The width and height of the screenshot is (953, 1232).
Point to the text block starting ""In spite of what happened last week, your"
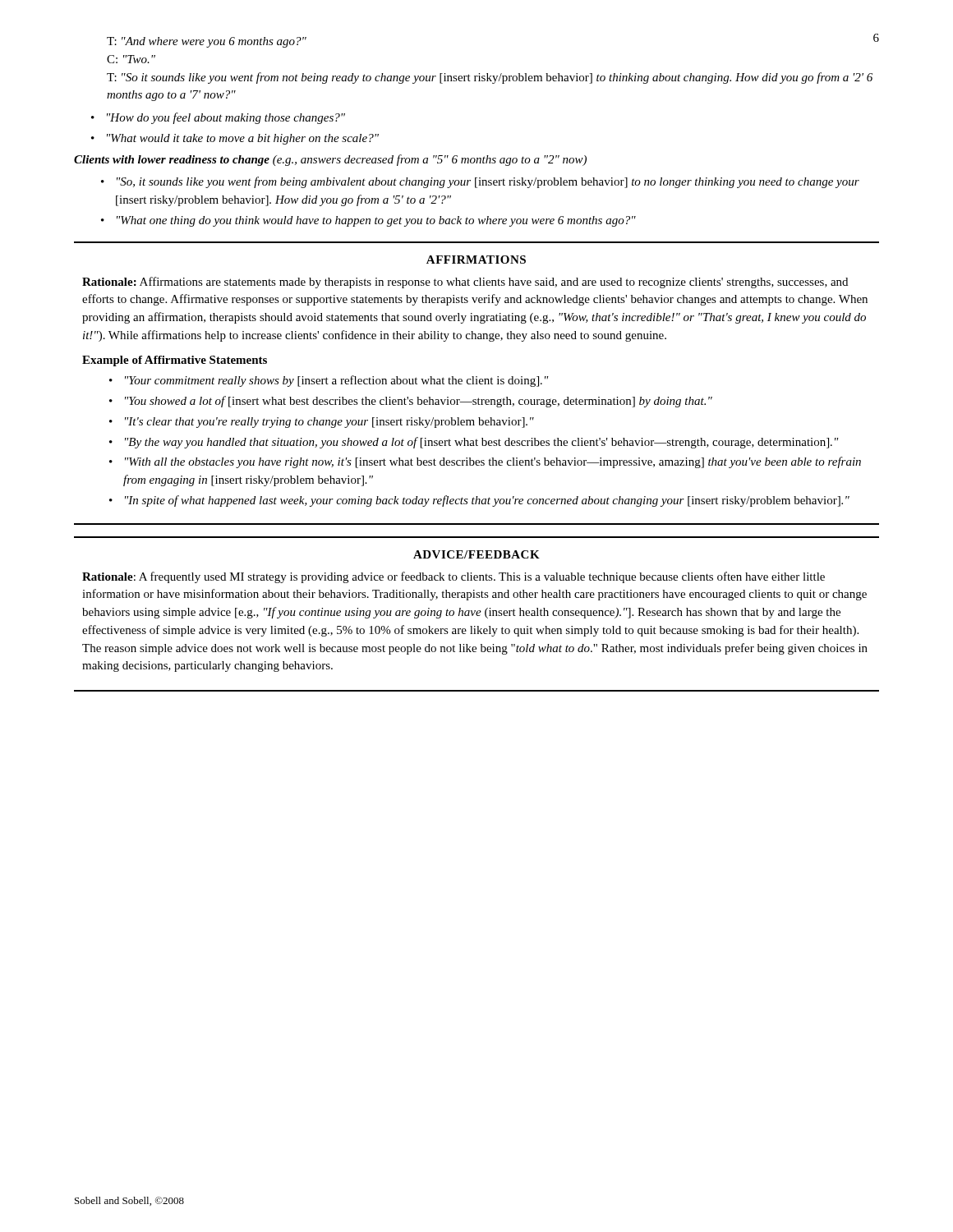click(486, 500)
